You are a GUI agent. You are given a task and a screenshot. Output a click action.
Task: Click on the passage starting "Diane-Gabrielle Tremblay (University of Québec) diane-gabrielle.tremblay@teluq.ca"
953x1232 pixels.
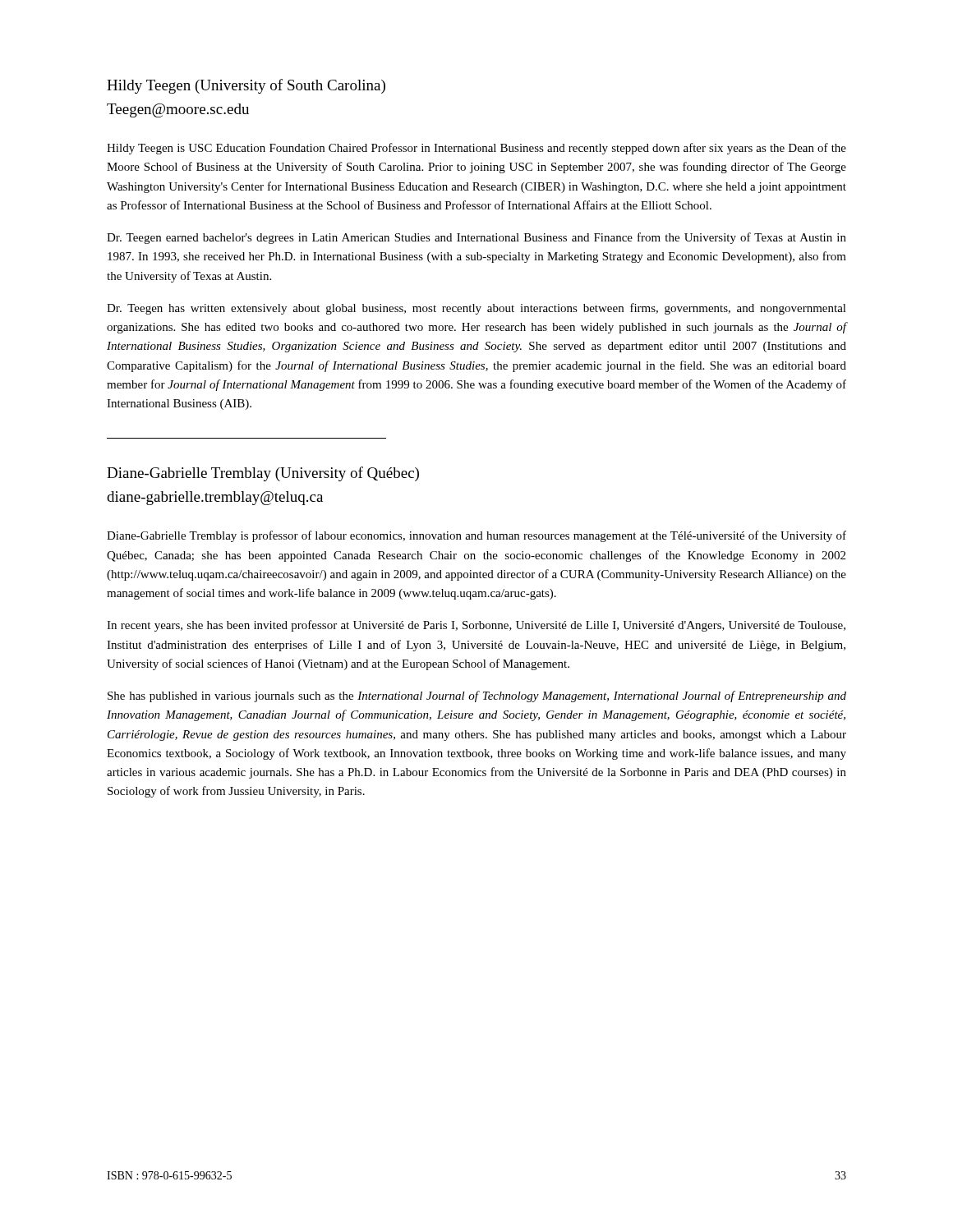coord(263,485)
